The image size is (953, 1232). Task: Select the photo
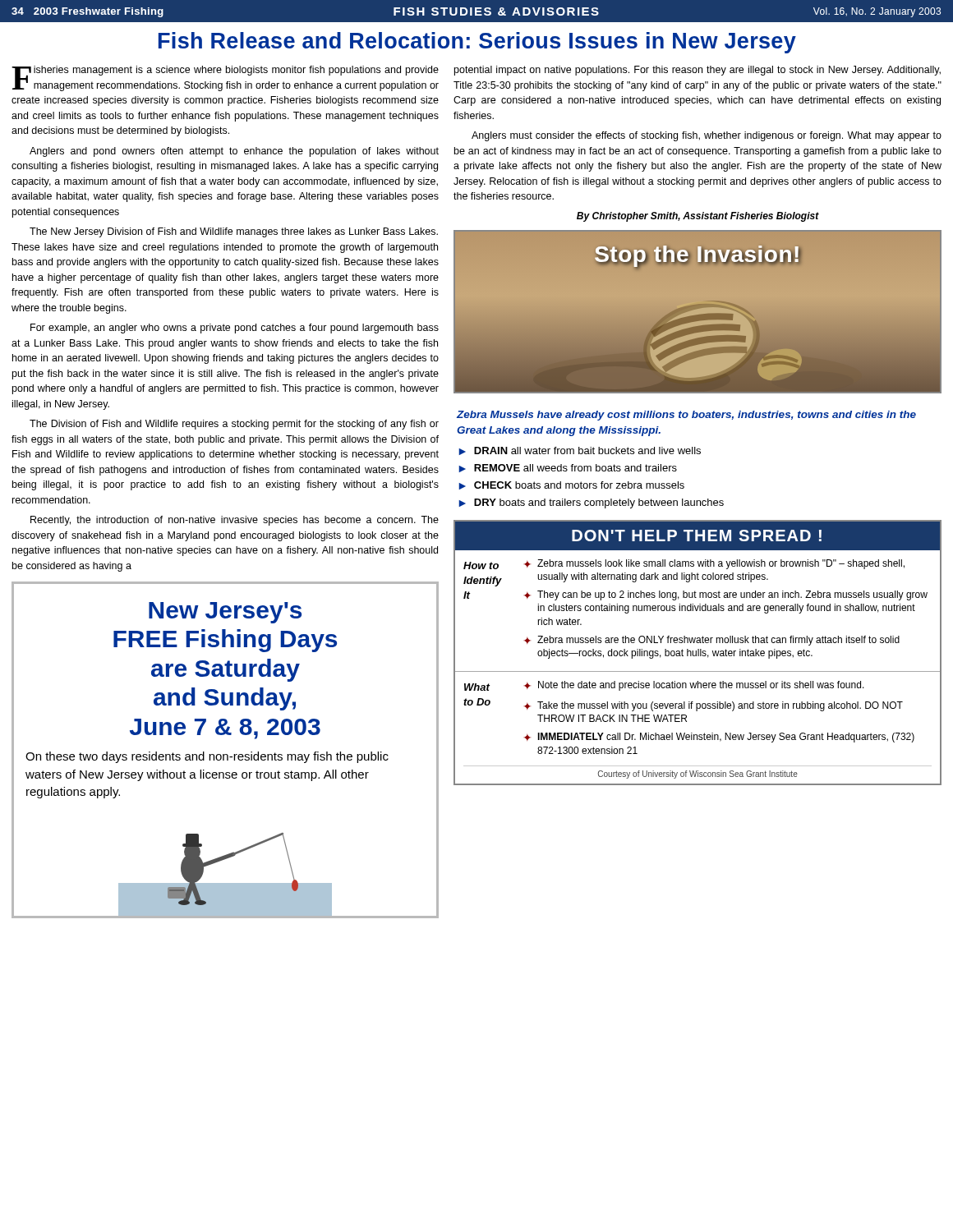(698, 311)
